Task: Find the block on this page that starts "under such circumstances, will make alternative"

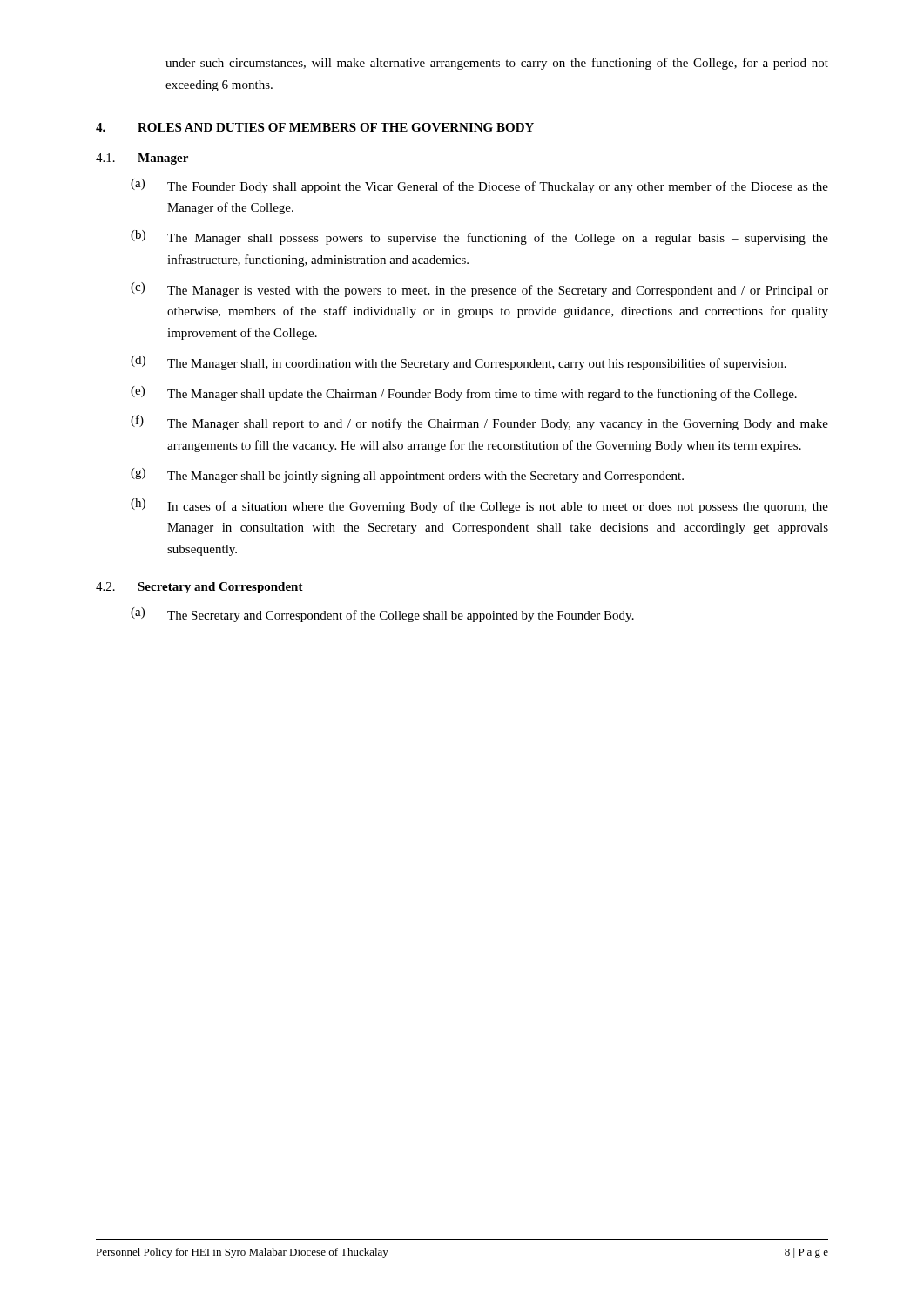Action: [x=497, y=74]
